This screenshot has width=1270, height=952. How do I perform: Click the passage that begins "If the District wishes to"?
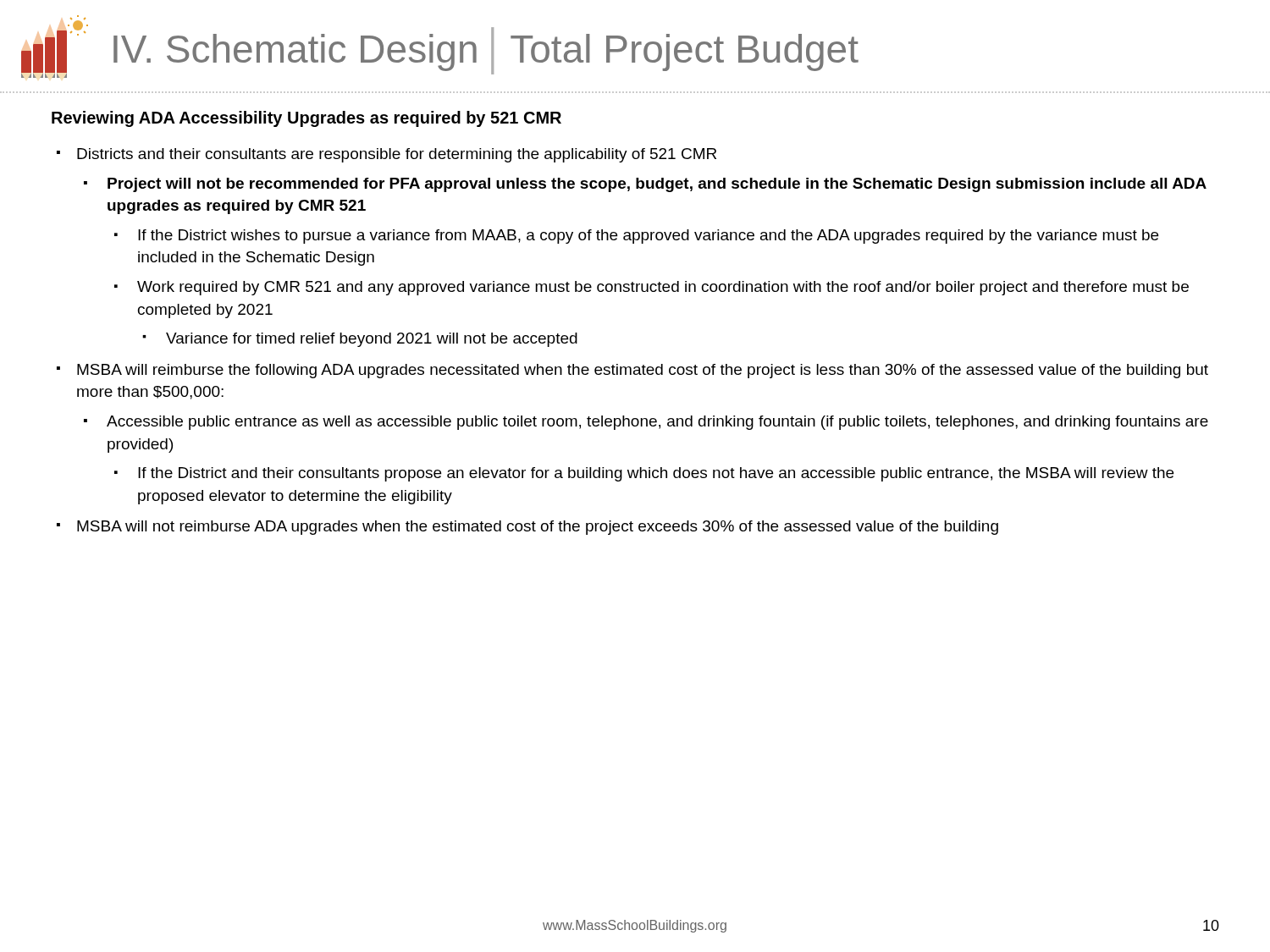[x=648, y=246]
